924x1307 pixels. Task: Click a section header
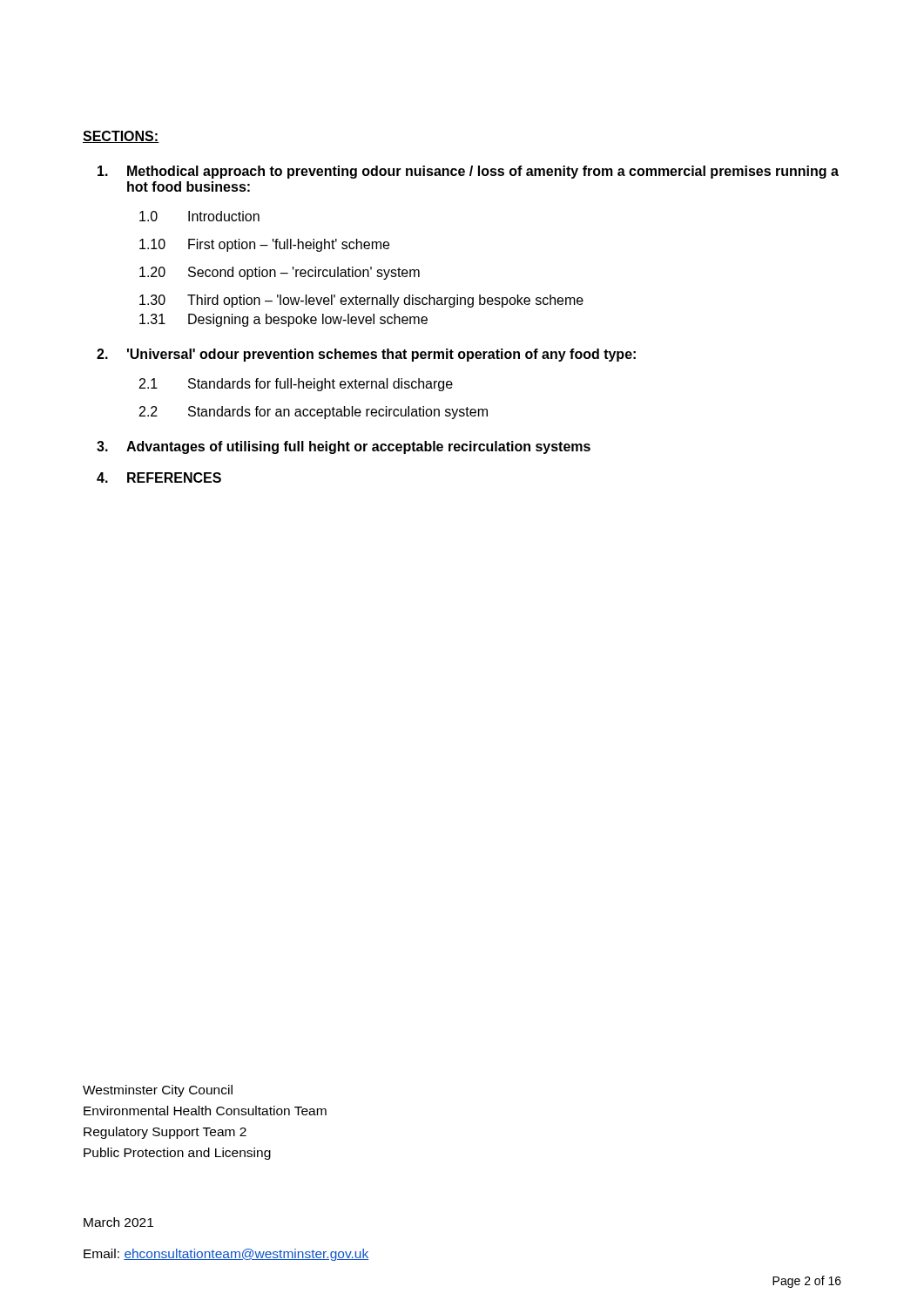[x=121, y=136]
